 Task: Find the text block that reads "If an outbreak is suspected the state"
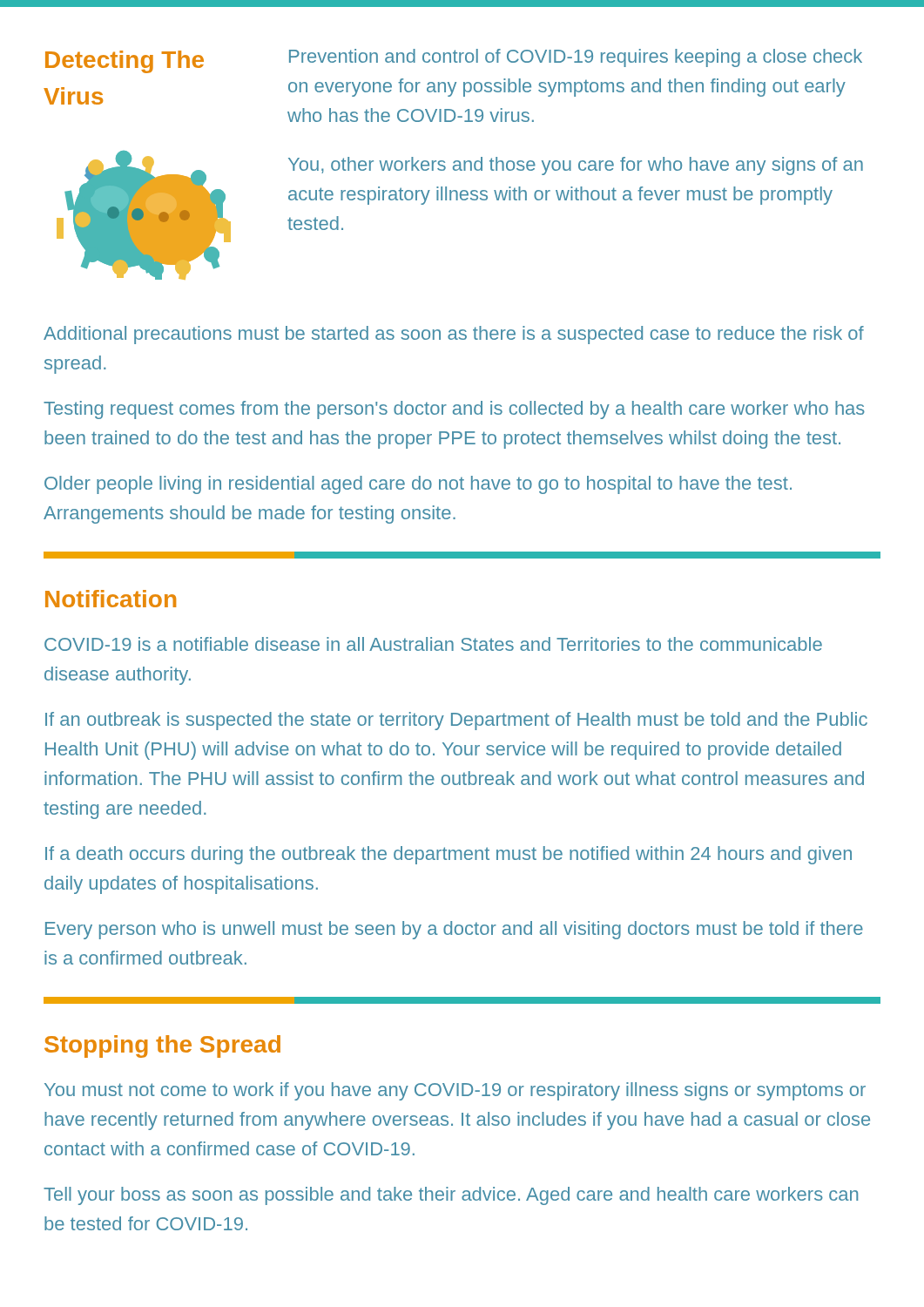[x=456, y=764]
